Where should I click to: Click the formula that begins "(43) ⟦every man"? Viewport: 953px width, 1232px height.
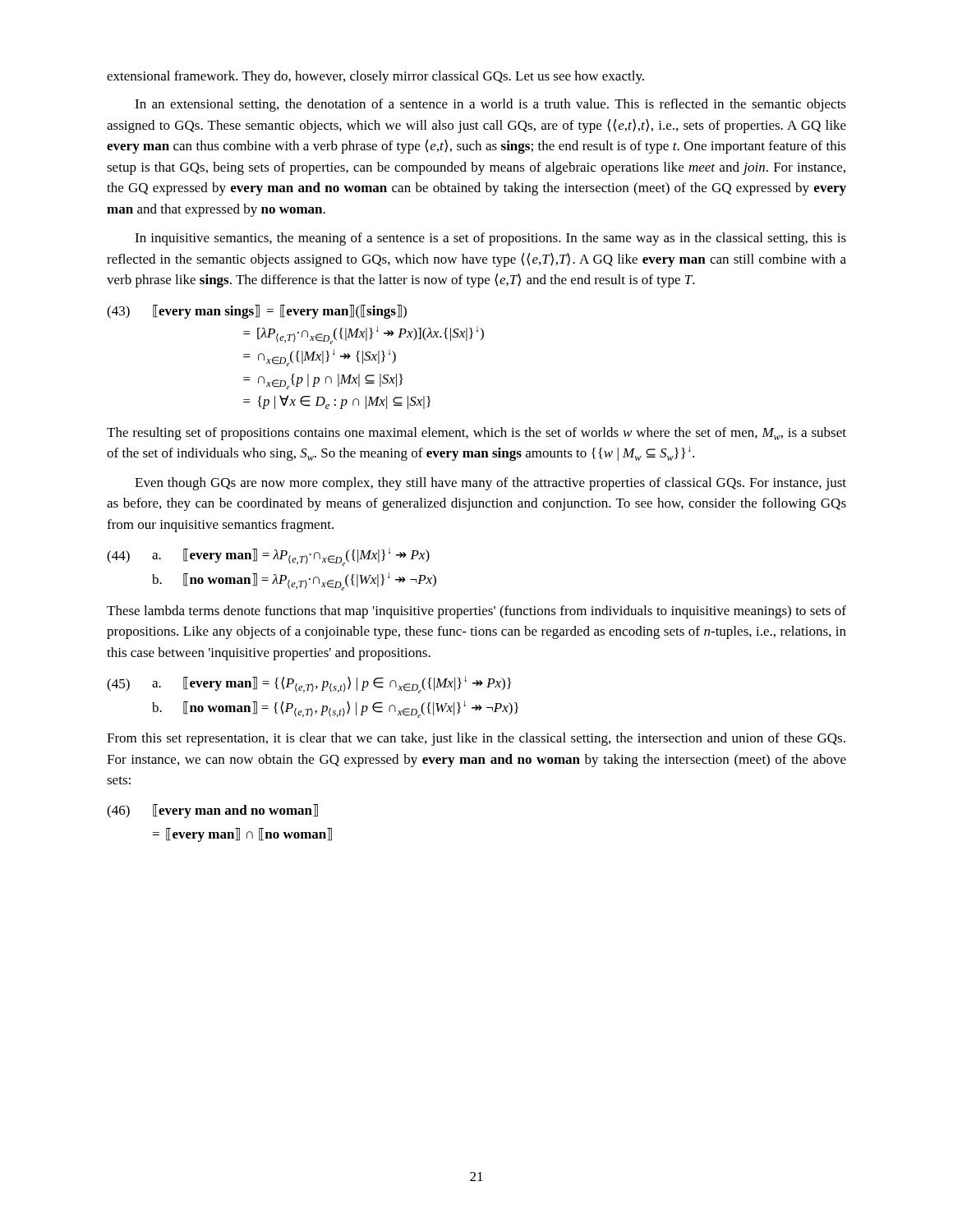click(296, 356)
